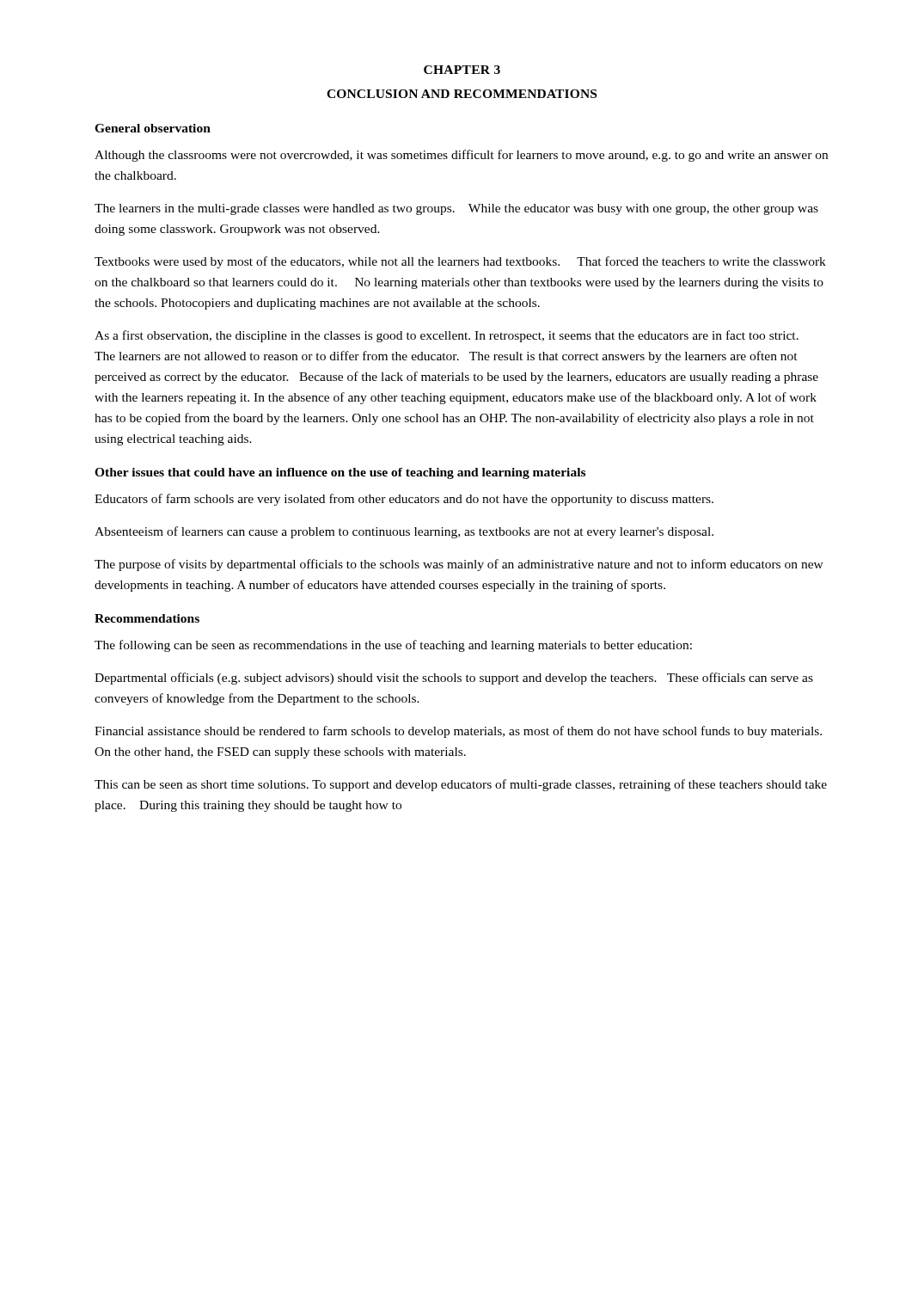The height and width of the screenshot is (1290, 924).
Task: Click on the text block that reads "Educators of farm schools are very"
Action: point(404,499)
